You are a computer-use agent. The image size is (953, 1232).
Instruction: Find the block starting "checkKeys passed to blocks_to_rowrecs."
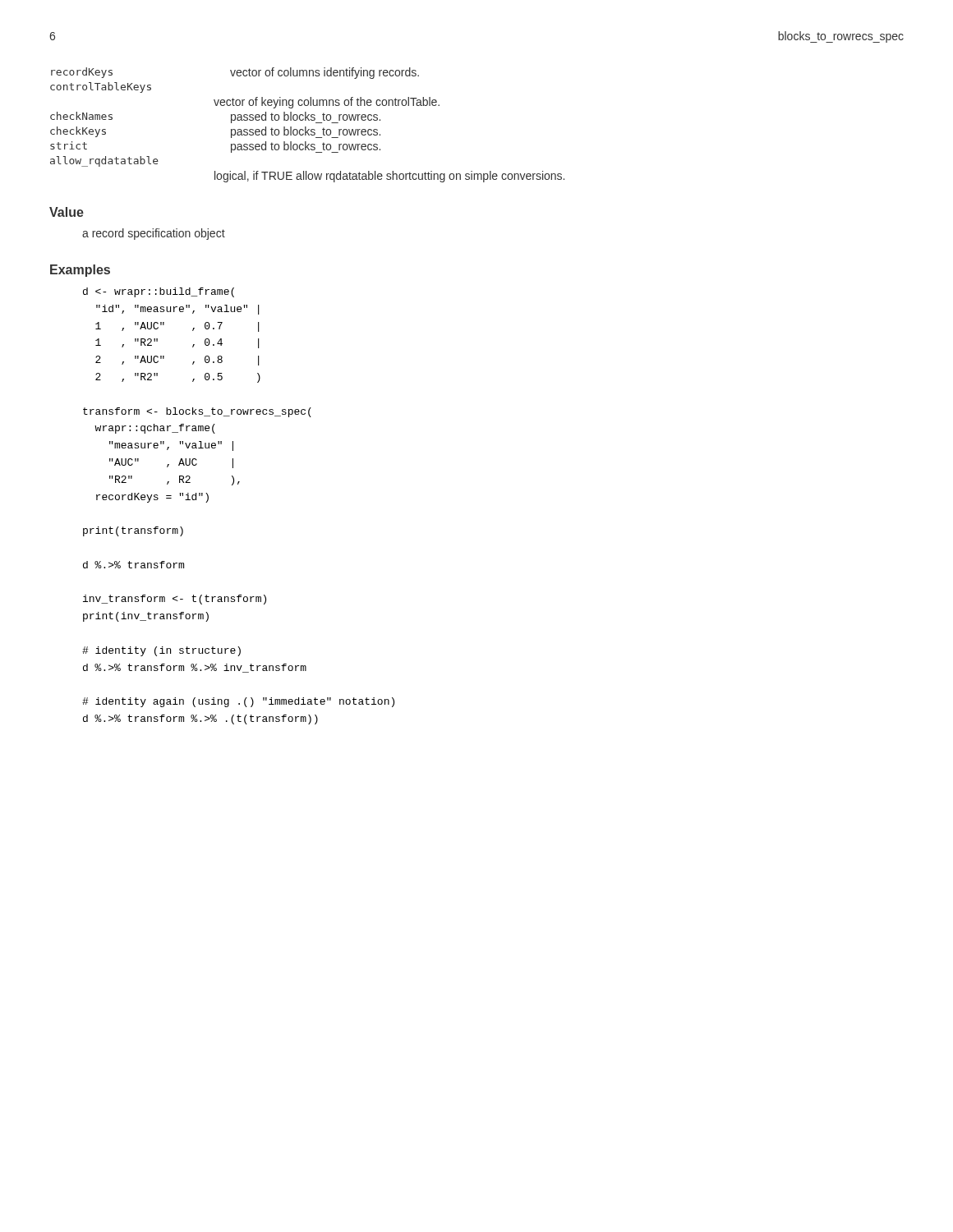(78, 132)
